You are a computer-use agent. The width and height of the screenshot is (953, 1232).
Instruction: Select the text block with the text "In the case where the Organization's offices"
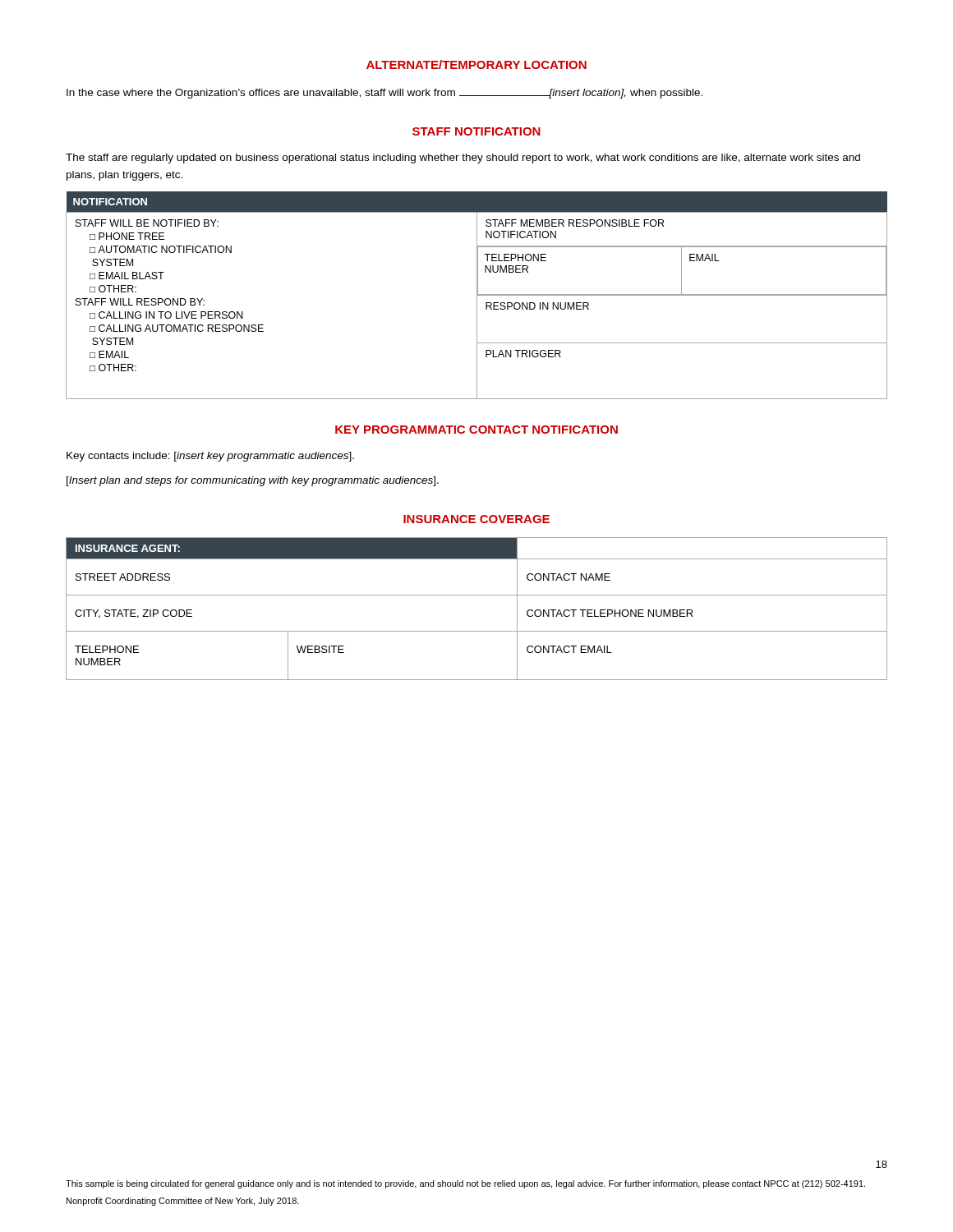(385, 92)
